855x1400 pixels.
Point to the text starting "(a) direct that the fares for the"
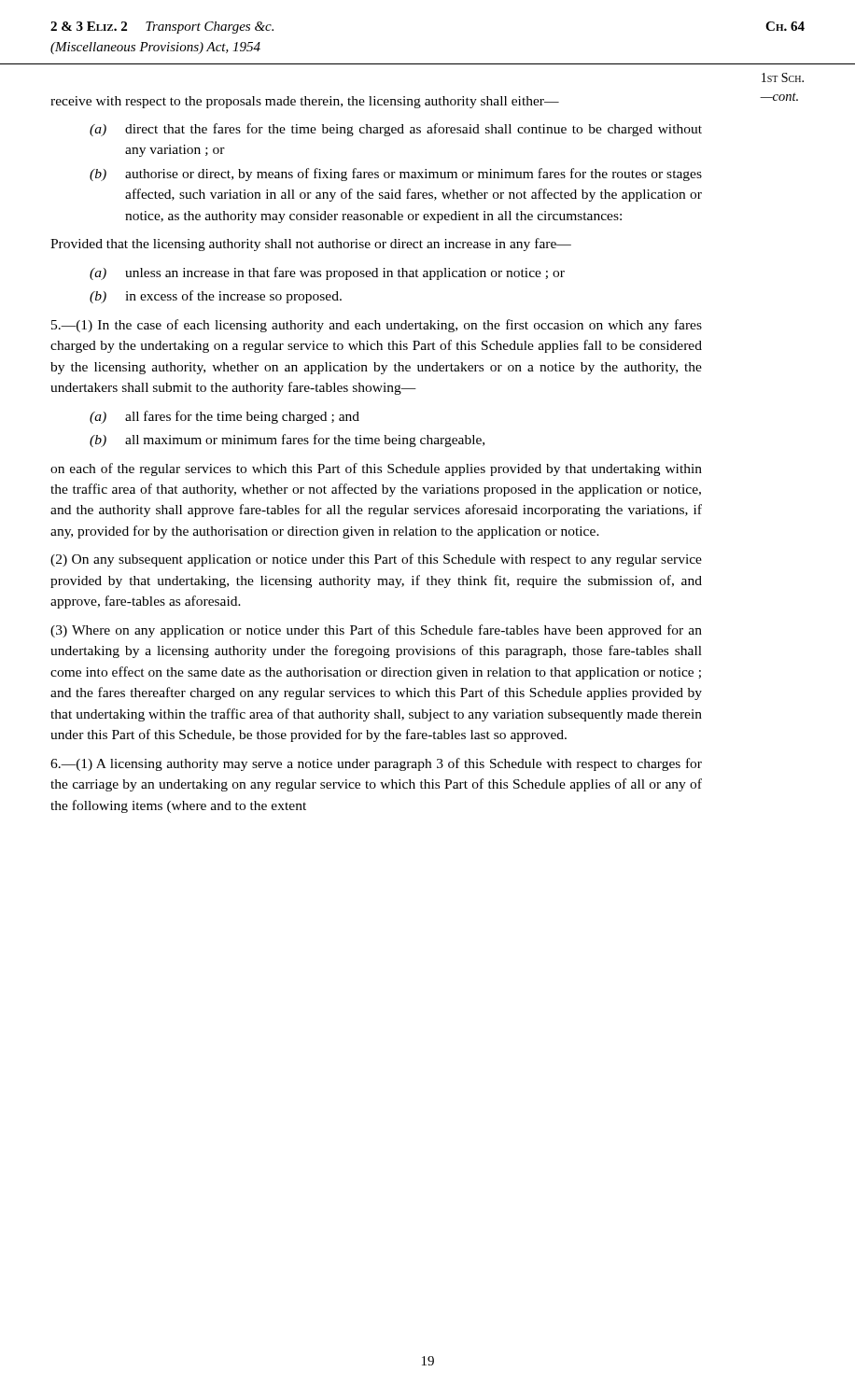coord(376,139)
